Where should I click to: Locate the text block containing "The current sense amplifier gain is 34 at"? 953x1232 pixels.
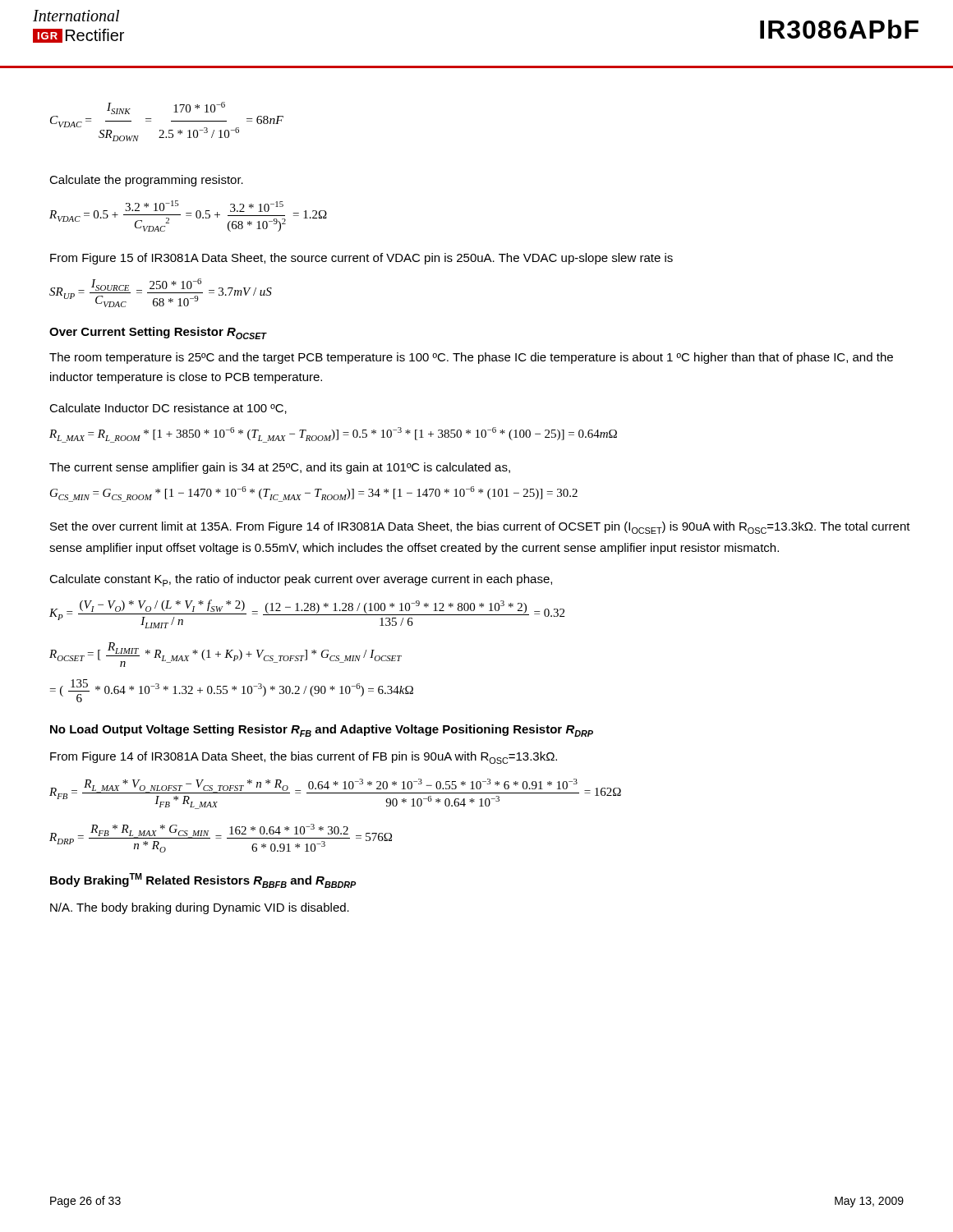coord(280,467)
